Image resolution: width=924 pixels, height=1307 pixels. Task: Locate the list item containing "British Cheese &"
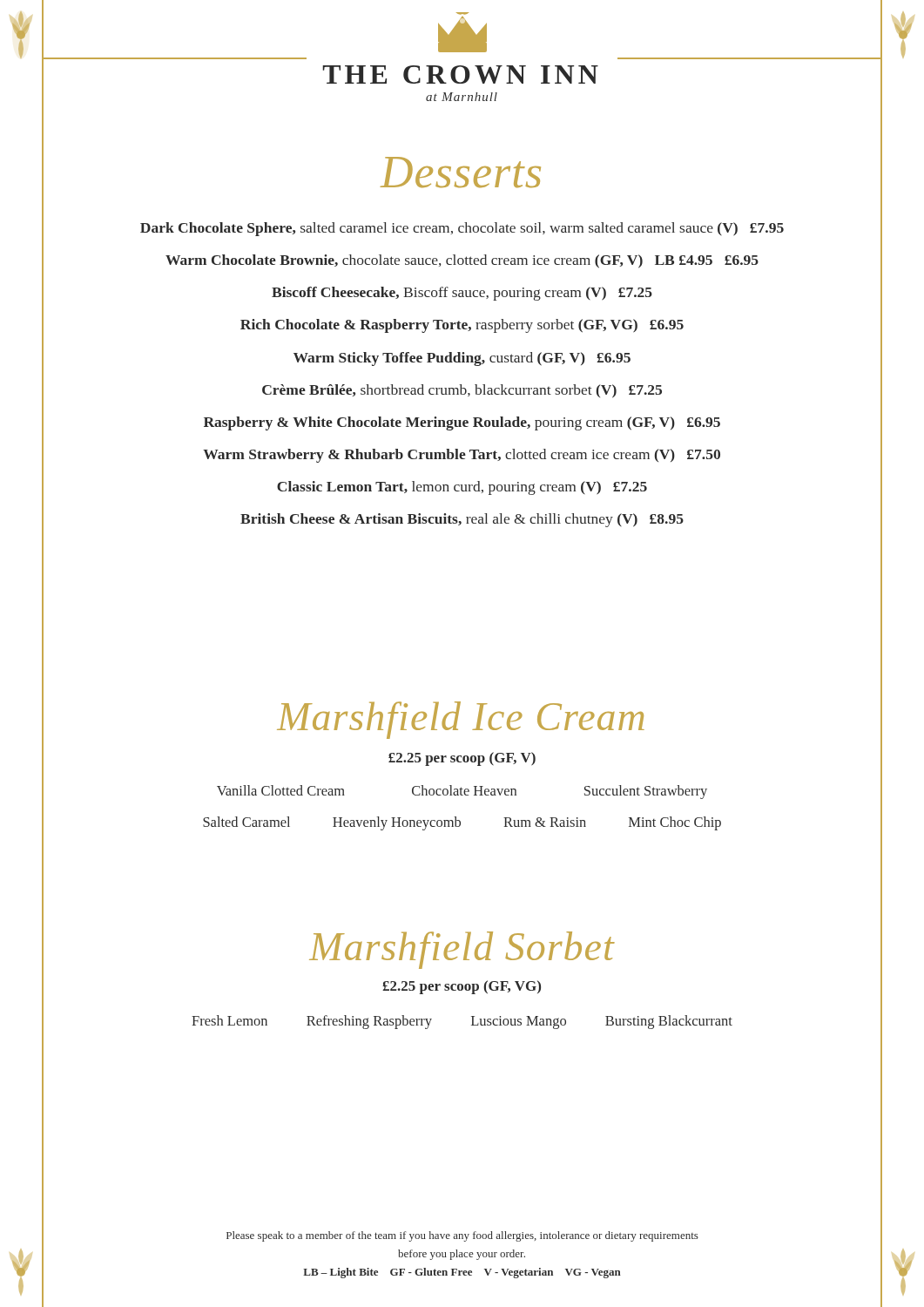point(462,519)
